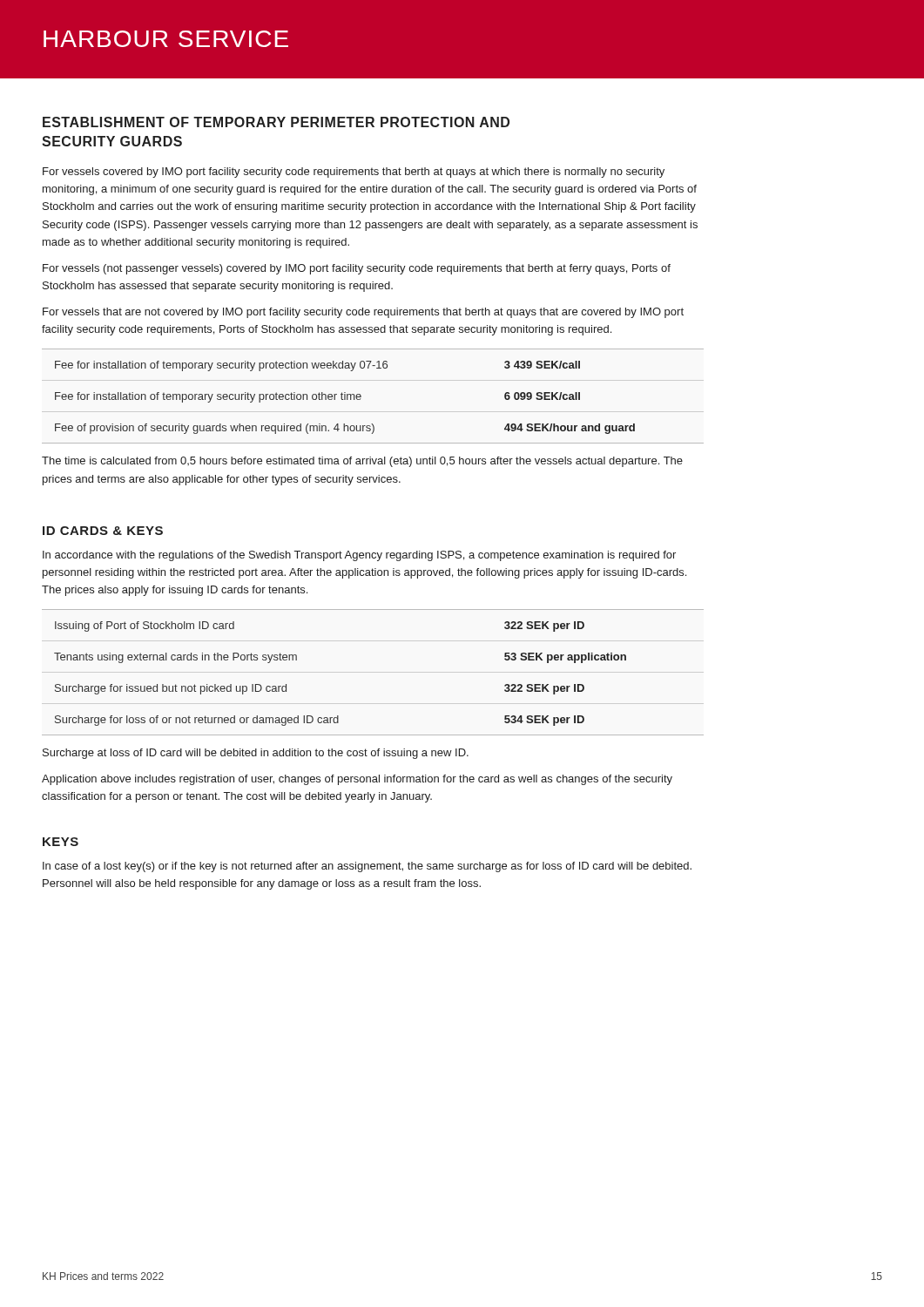Find the table that mentions "322 SEK per ID"
Screen dimensions: 1307x924
click(x=373, y=672)
